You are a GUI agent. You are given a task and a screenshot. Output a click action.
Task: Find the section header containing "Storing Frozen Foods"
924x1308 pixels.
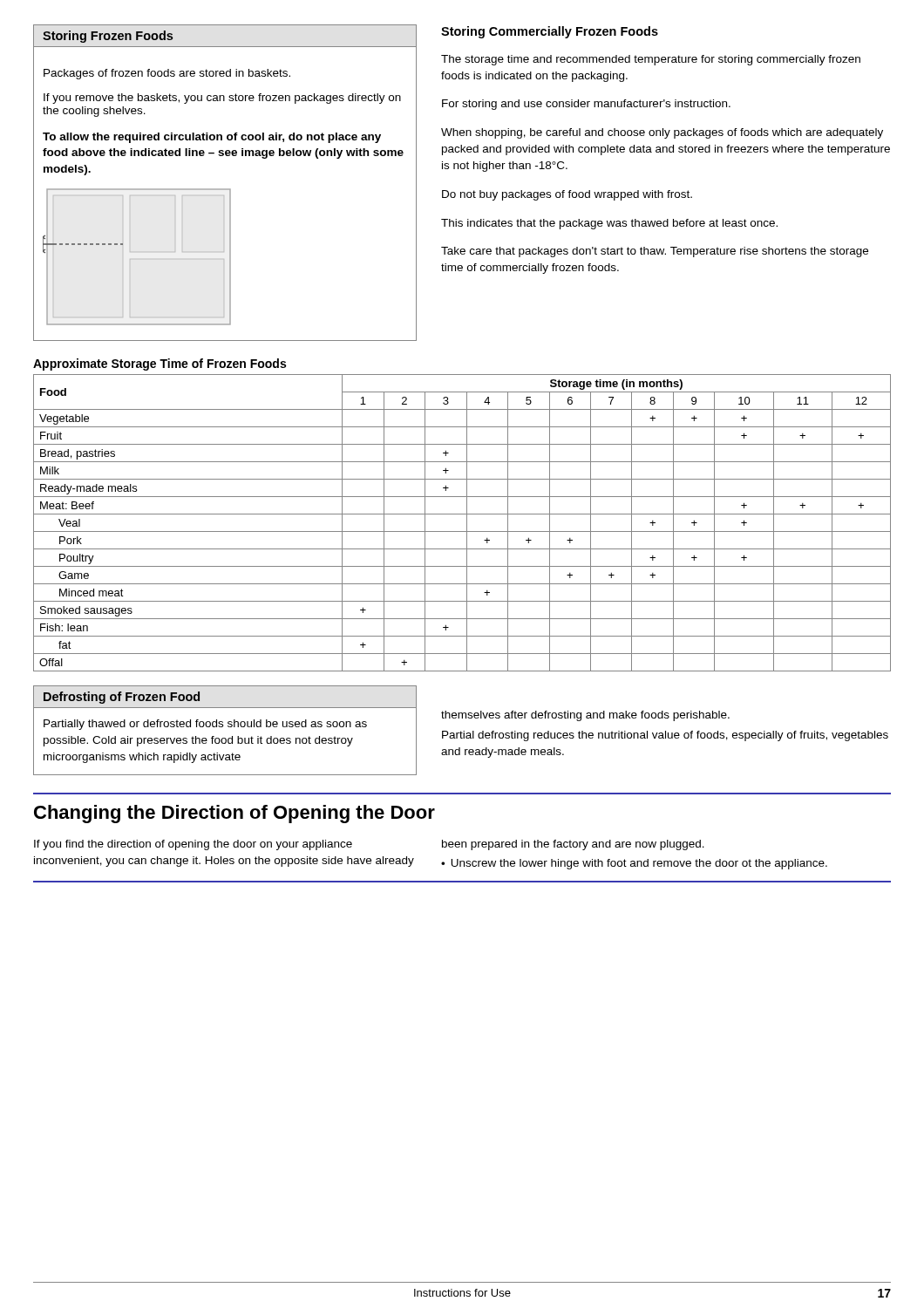pyautogui.click(x=225, y=36)
